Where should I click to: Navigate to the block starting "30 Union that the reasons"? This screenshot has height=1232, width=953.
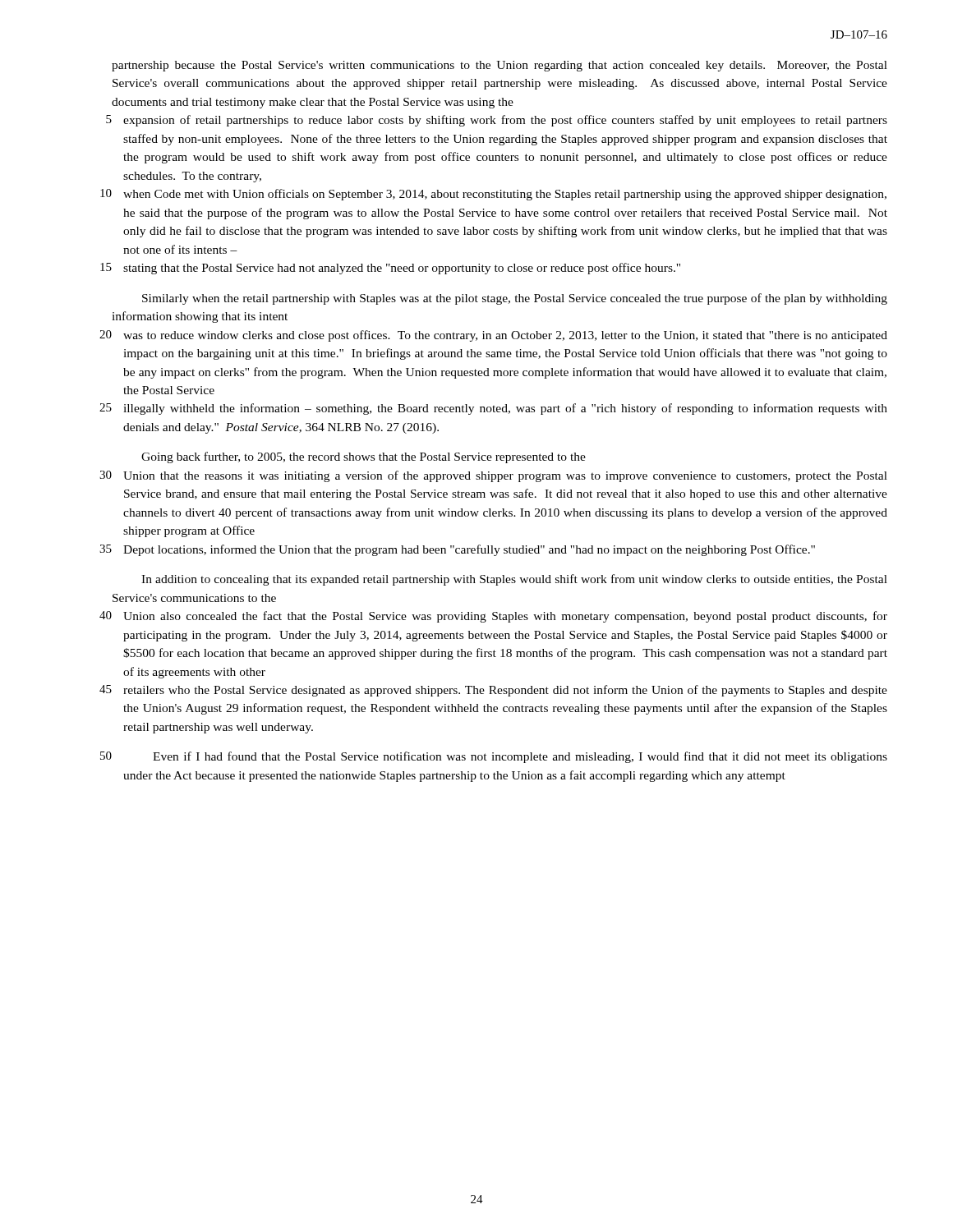485,503
